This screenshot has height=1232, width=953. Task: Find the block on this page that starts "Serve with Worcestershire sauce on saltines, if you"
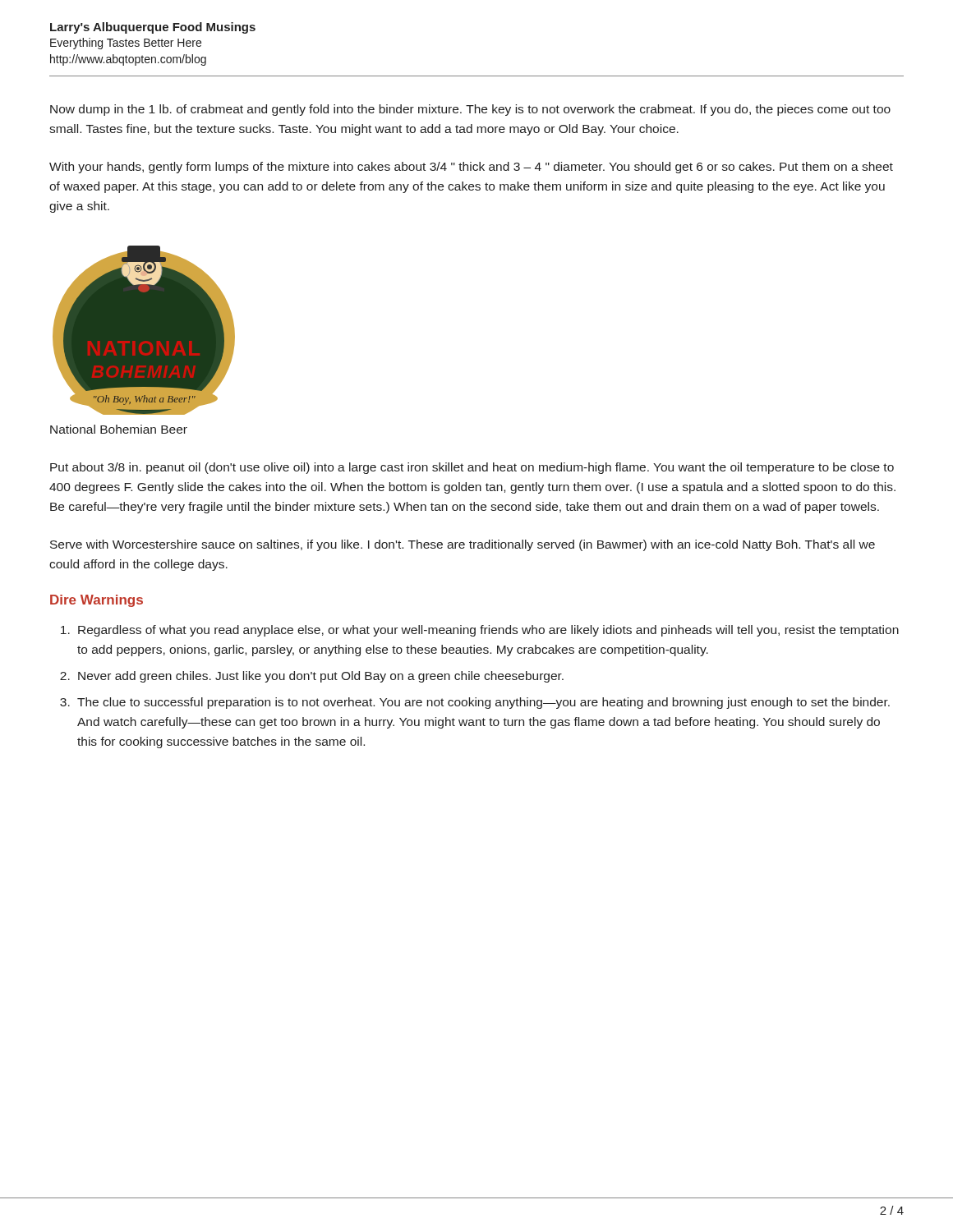(x=462, y=554)
